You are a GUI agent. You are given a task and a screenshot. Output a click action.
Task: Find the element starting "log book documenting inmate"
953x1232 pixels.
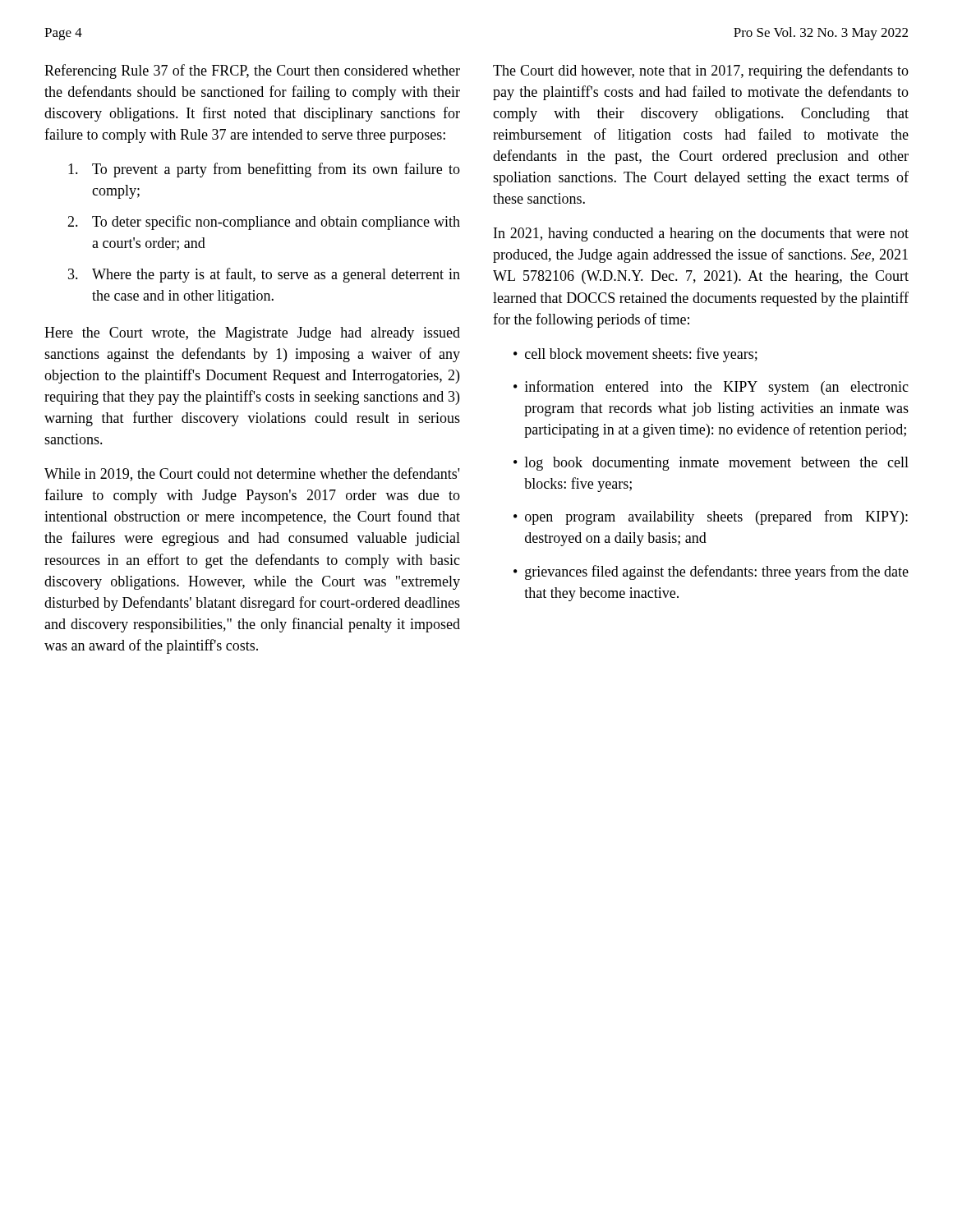[717, 473]
